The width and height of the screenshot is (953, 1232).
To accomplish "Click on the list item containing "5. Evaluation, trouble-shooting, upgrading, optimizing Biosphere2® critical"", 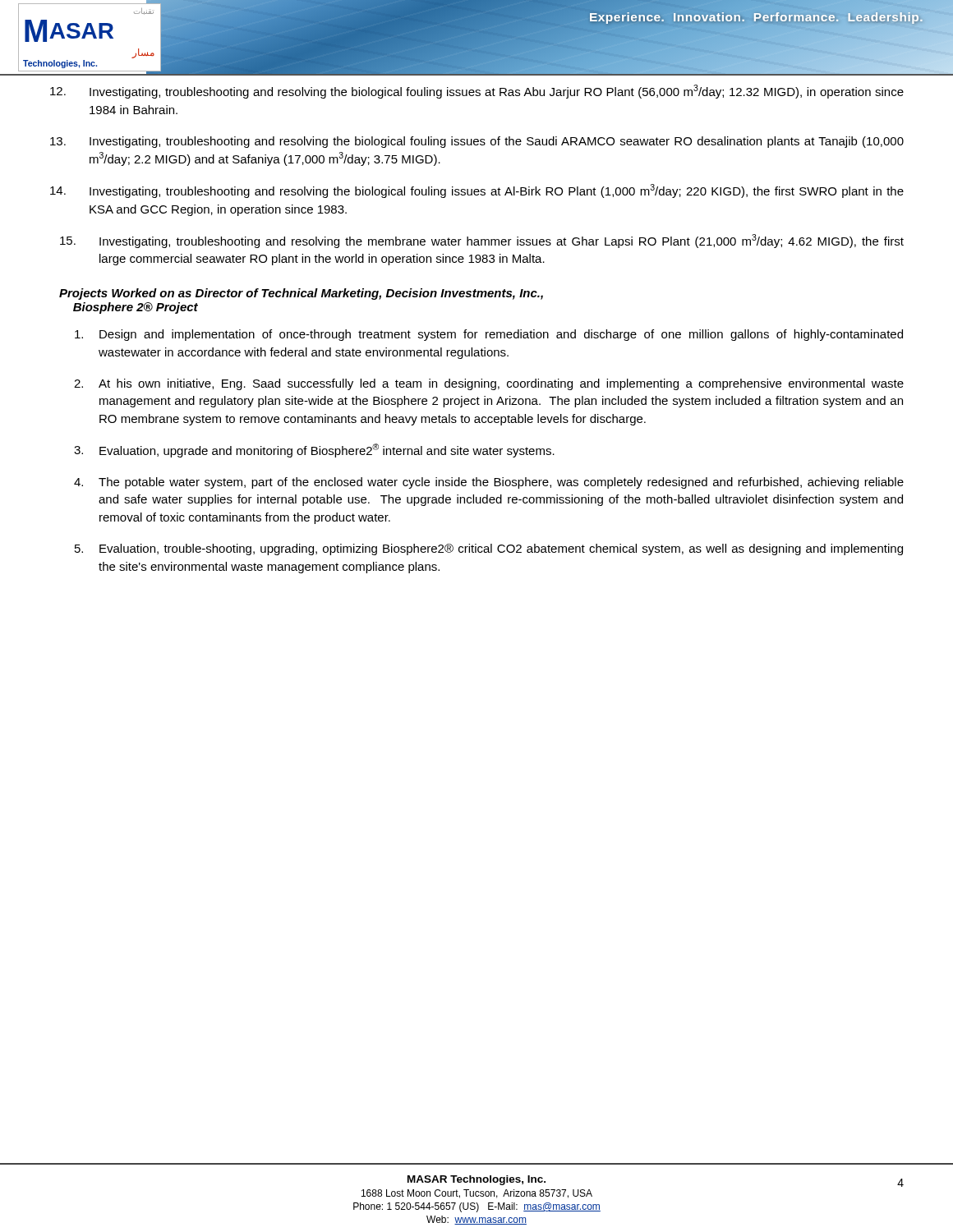I will point(489,557).
